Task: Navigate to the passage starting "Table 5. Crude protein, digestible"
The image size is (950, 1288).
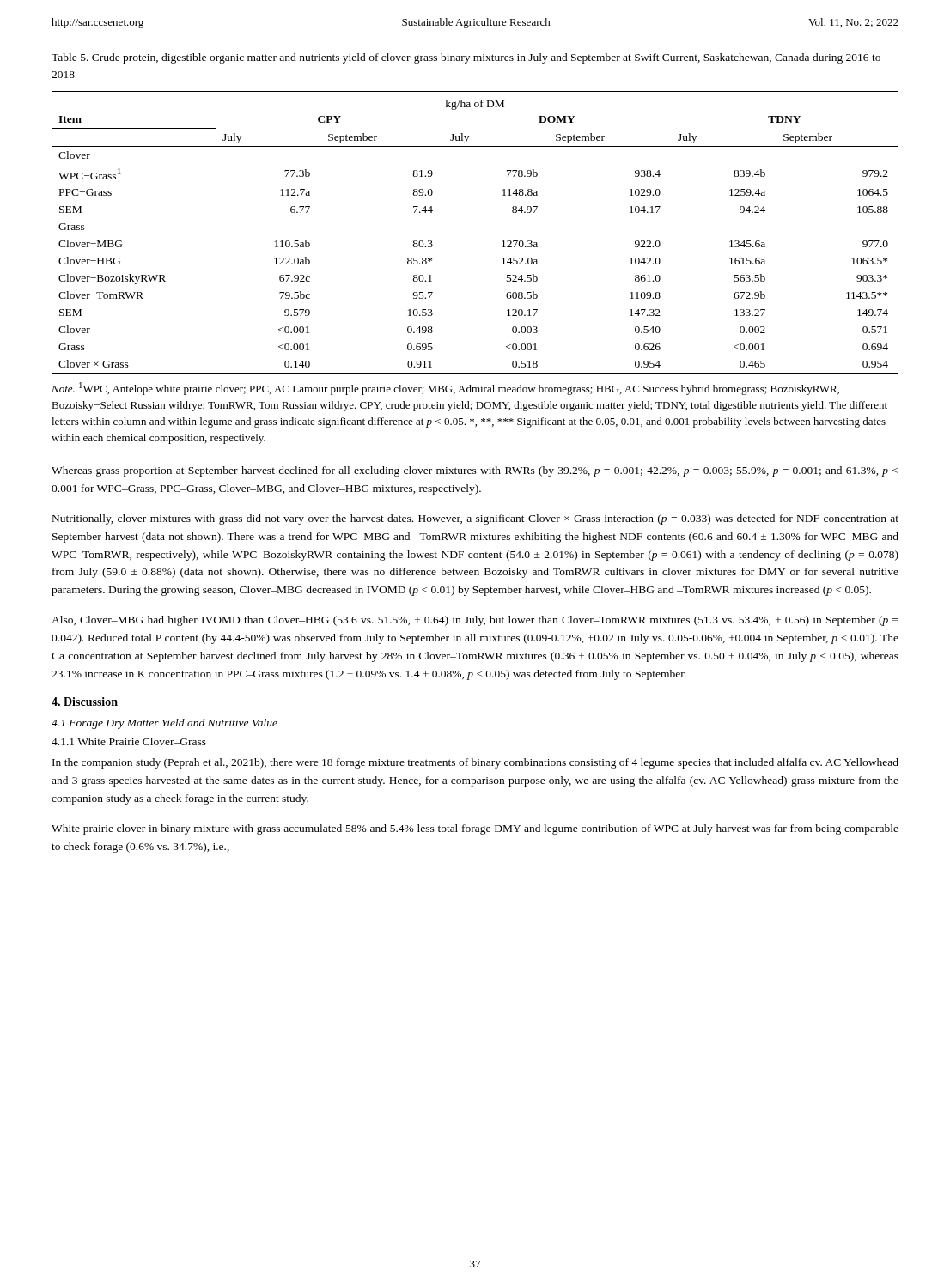Action: pos(466,65)
